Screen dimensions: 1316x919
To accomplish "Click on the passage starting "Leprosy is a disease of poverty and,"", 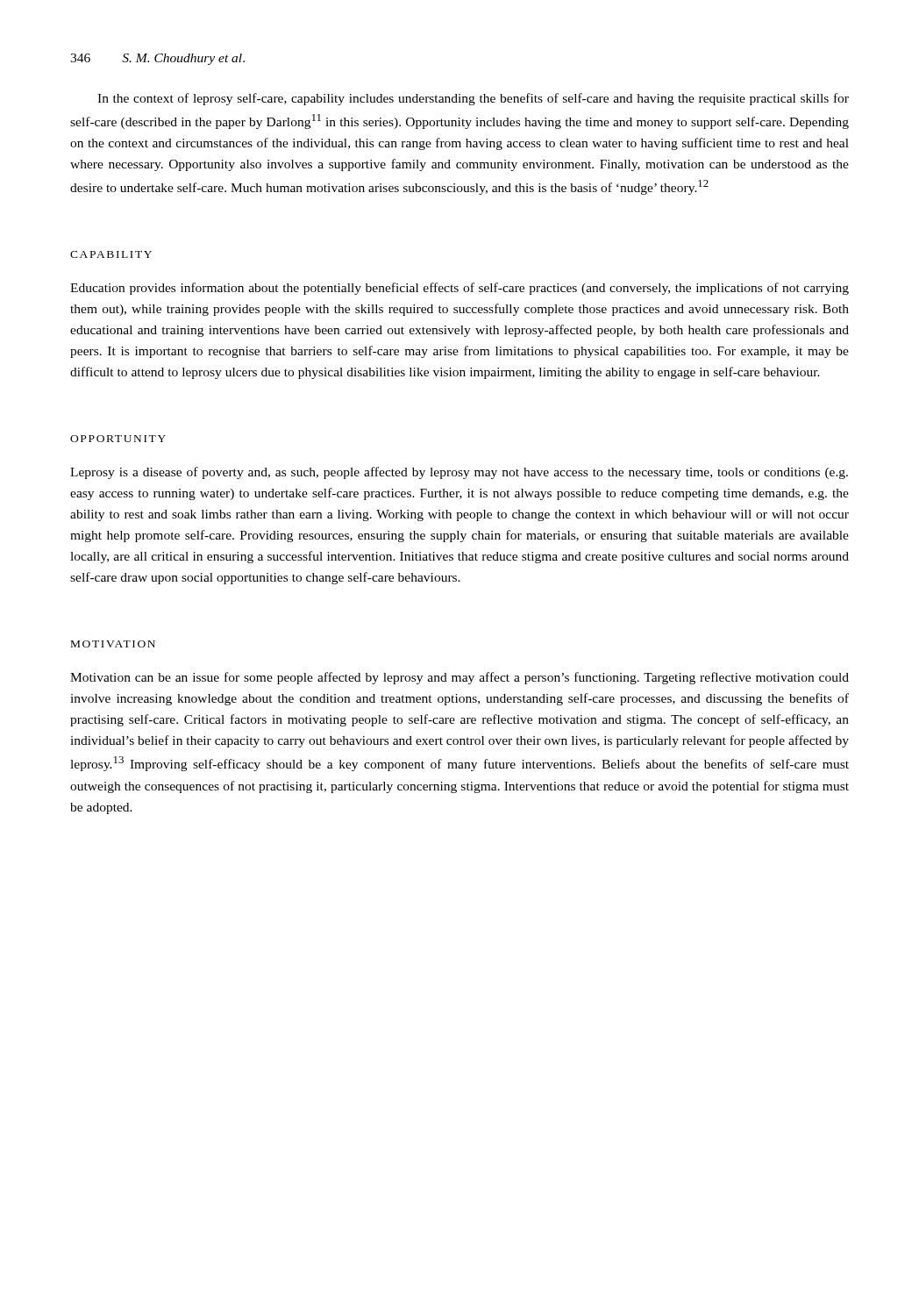I will tap(460, 525).
